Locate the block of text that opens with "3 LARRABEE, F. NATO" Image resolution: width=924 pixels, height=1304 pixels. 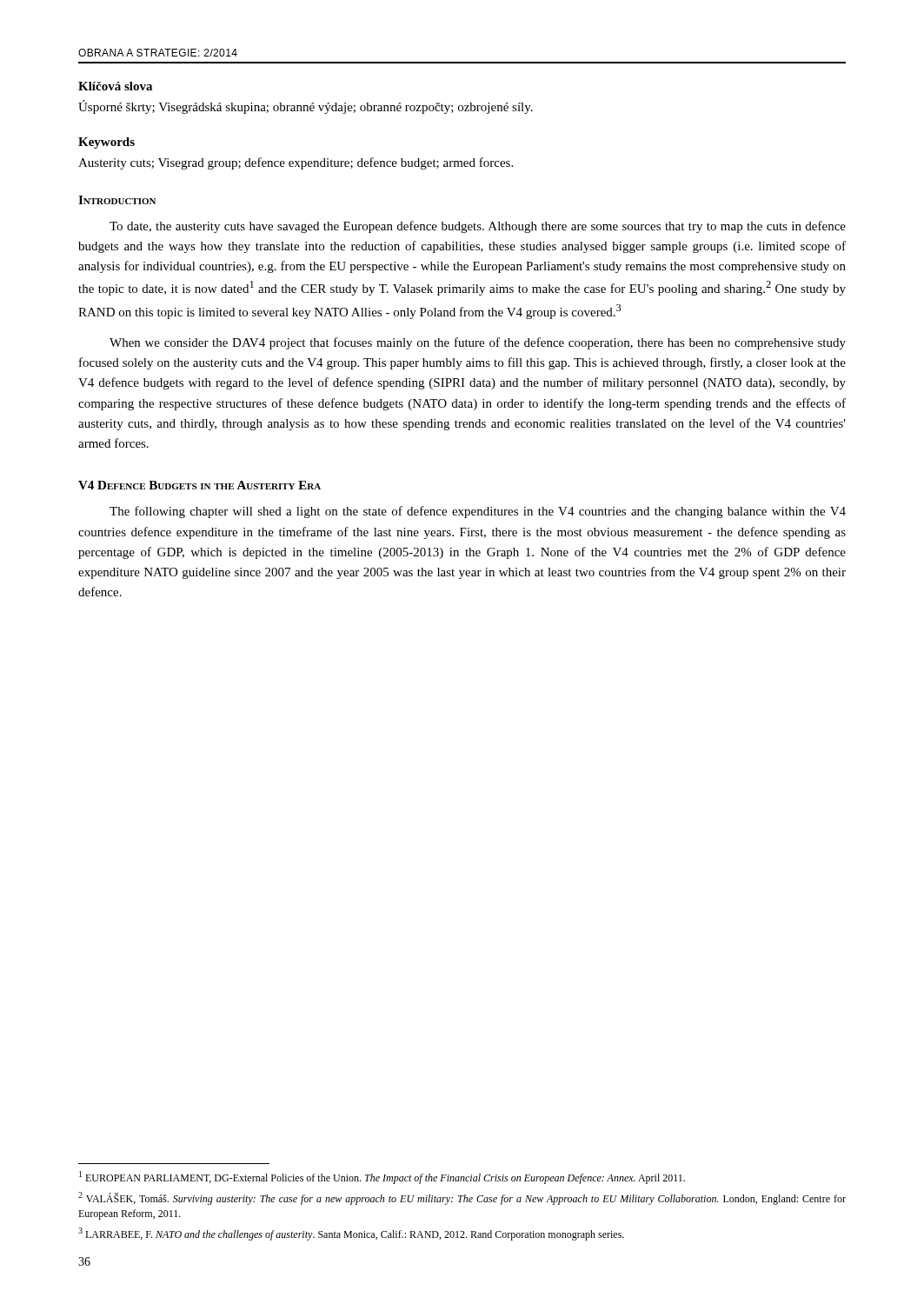(351, 1233)
